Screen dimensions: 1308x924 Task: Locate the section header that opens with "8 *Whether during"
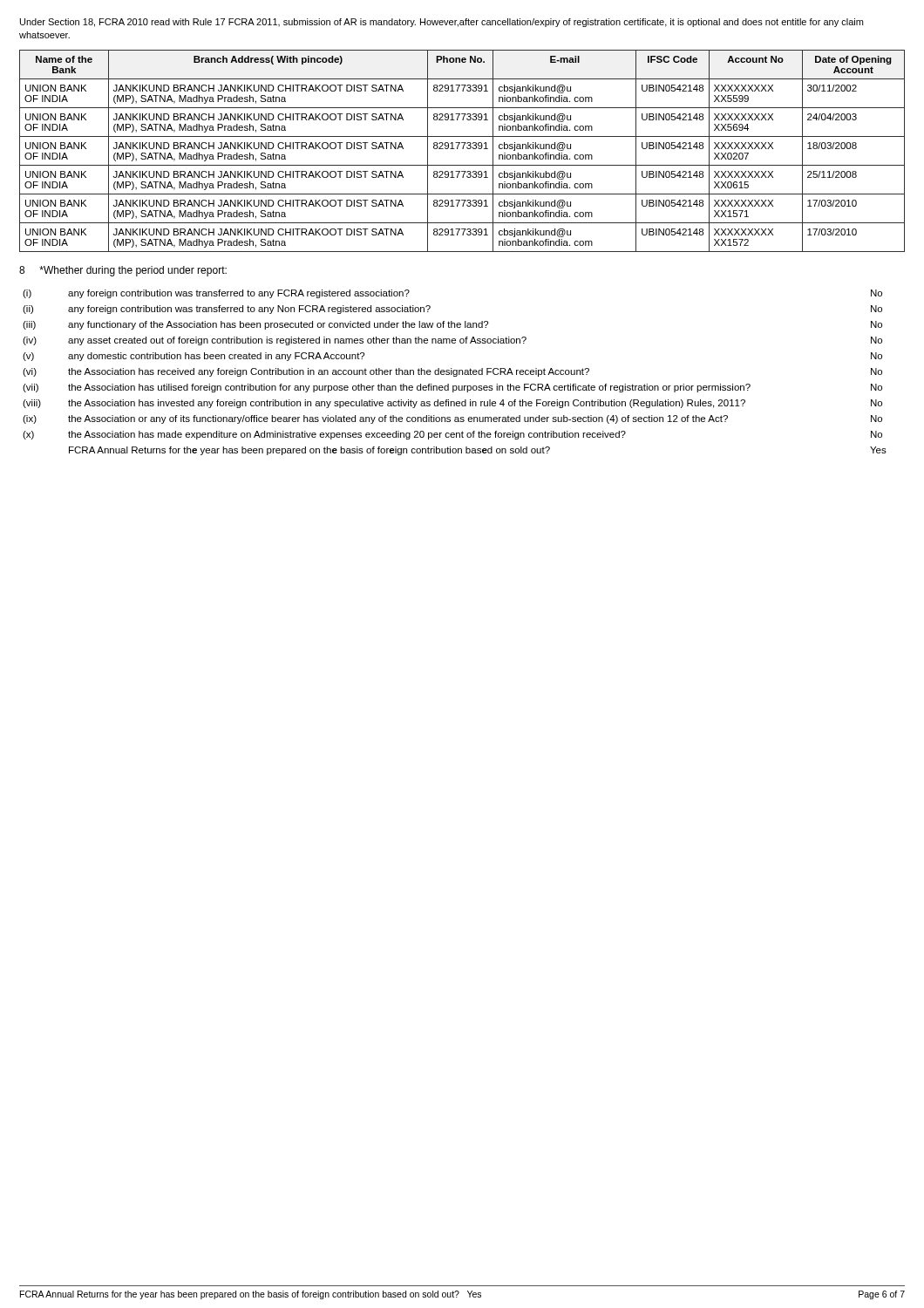123,270
